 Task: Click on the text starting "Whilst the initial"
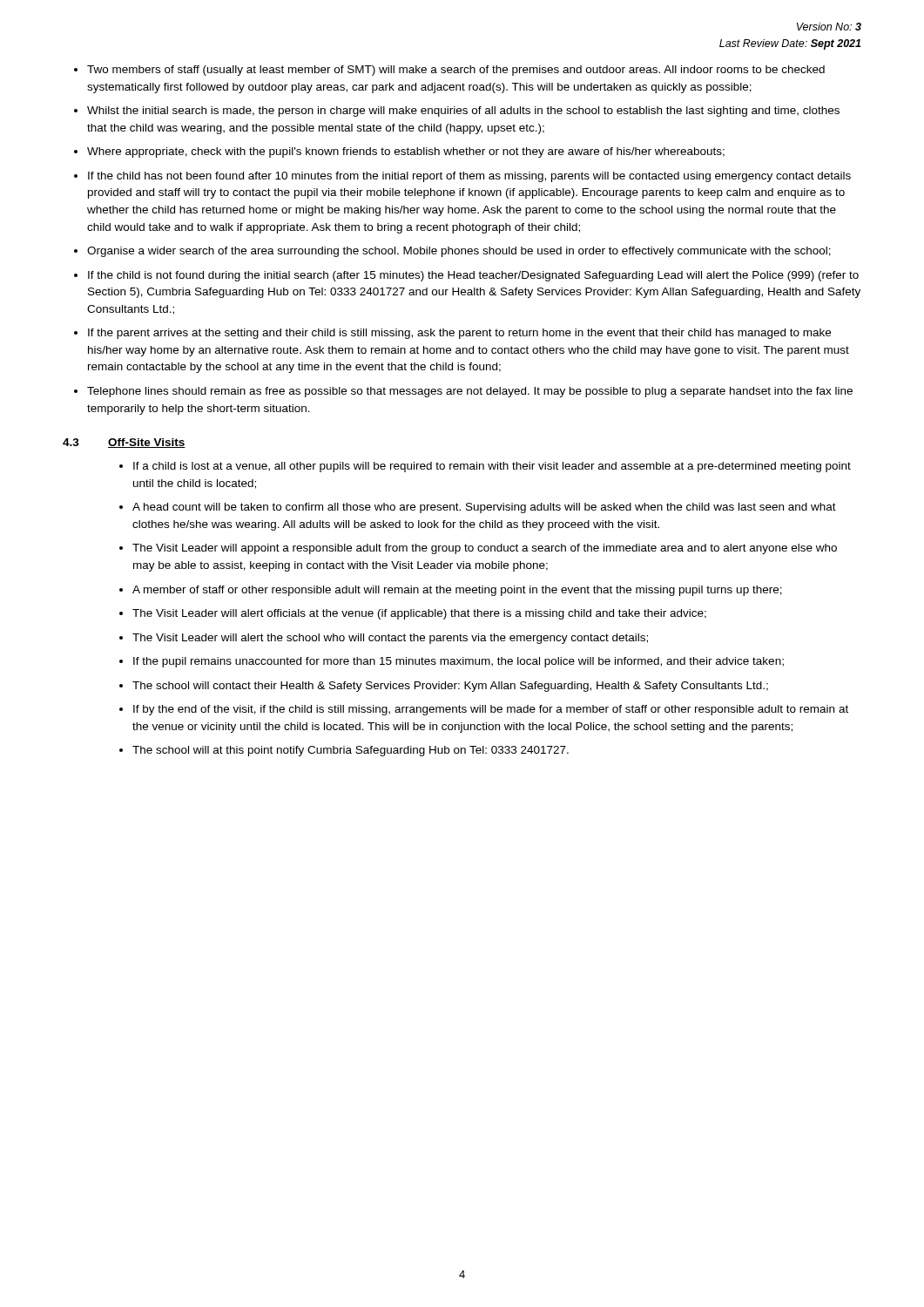(x=474, y=119)
